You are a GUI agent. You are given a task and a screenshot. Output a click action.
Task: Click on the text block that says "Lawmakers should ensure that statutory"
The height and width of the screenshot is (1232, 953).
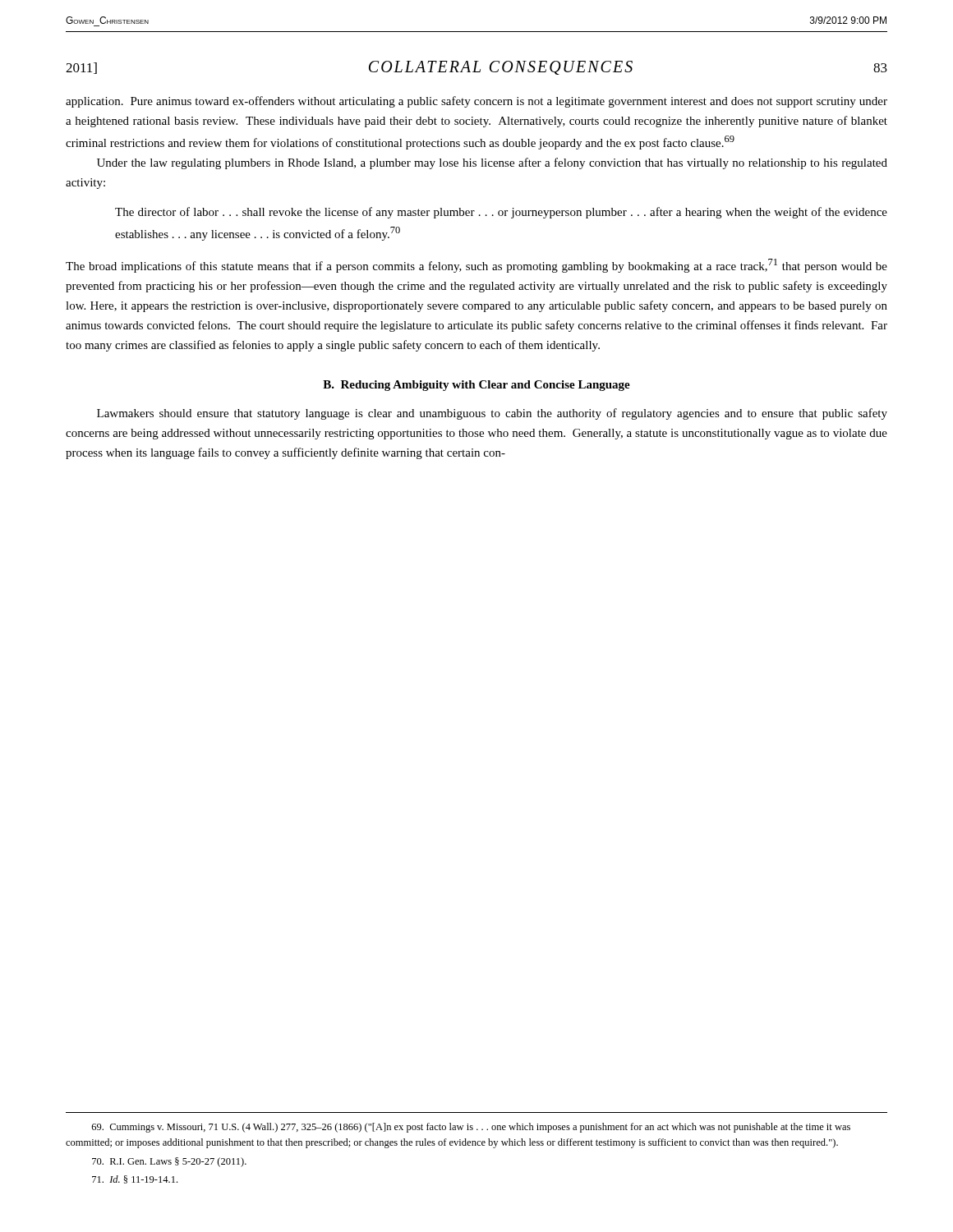tap(476, 433)
